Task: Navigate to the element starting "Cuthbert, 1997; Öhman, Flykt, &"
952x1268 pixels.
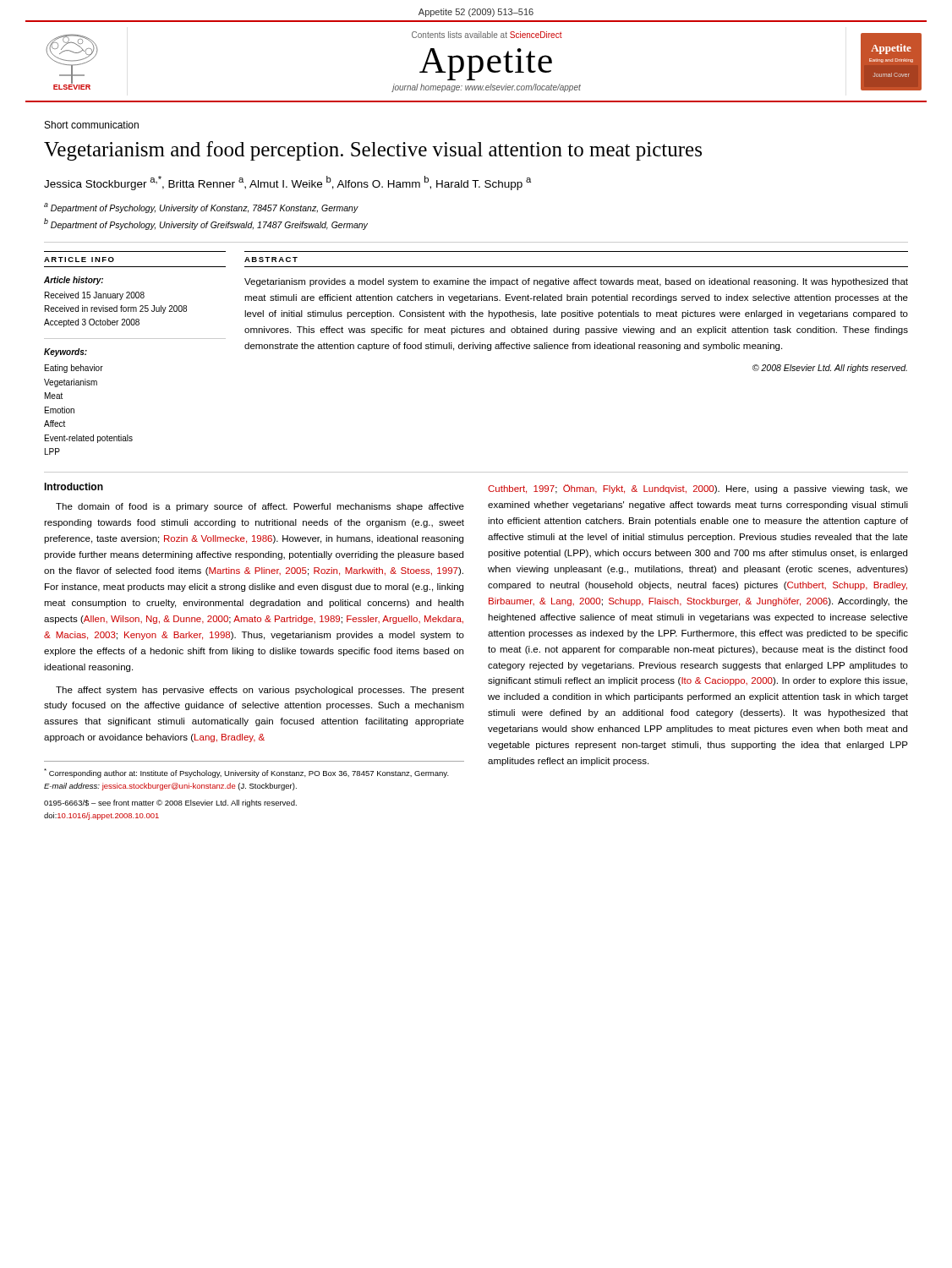Action: 698,625
